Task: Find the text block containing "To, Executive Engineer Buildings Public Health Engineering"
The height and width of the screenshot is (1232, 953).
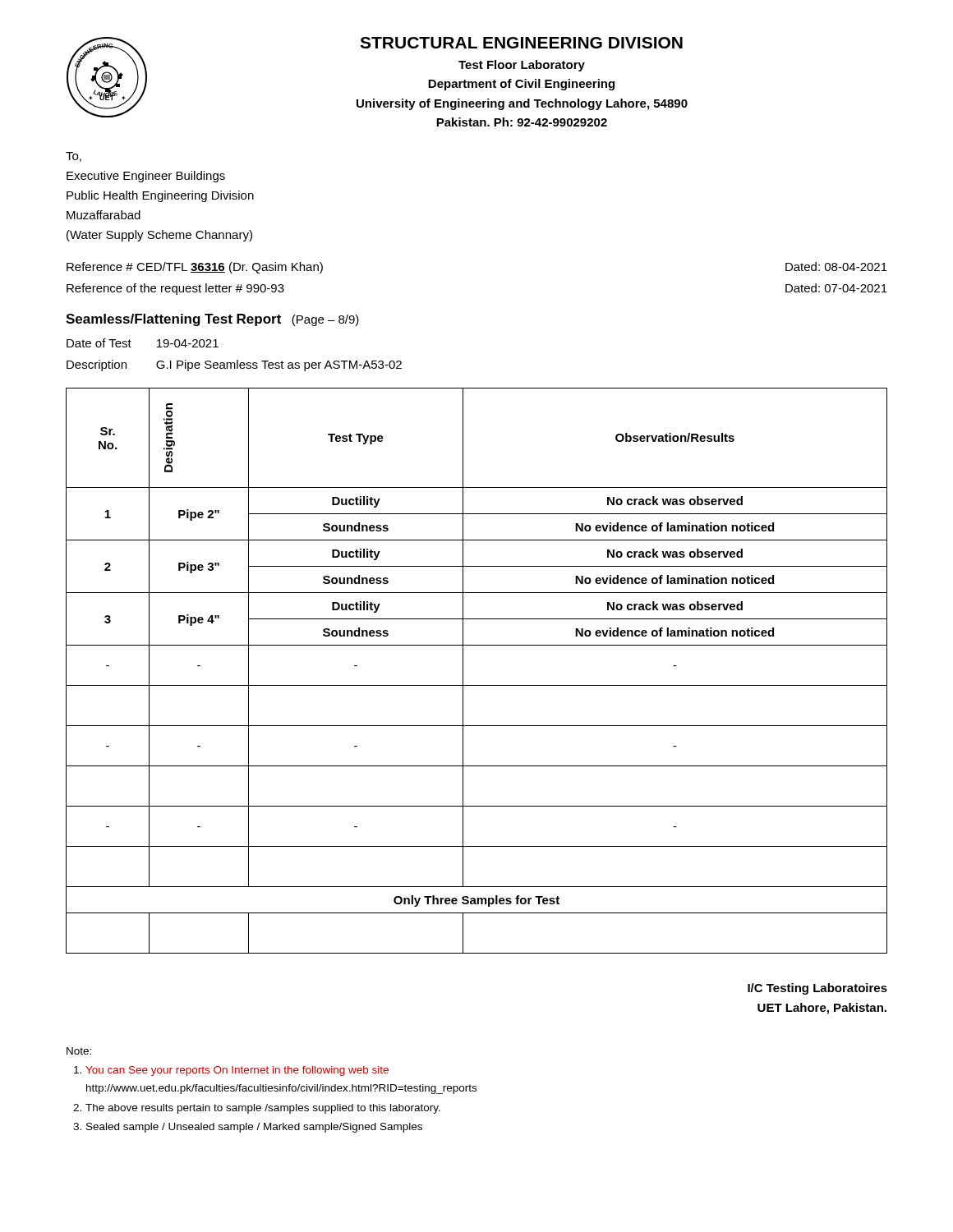Action: tap(160, 195)
